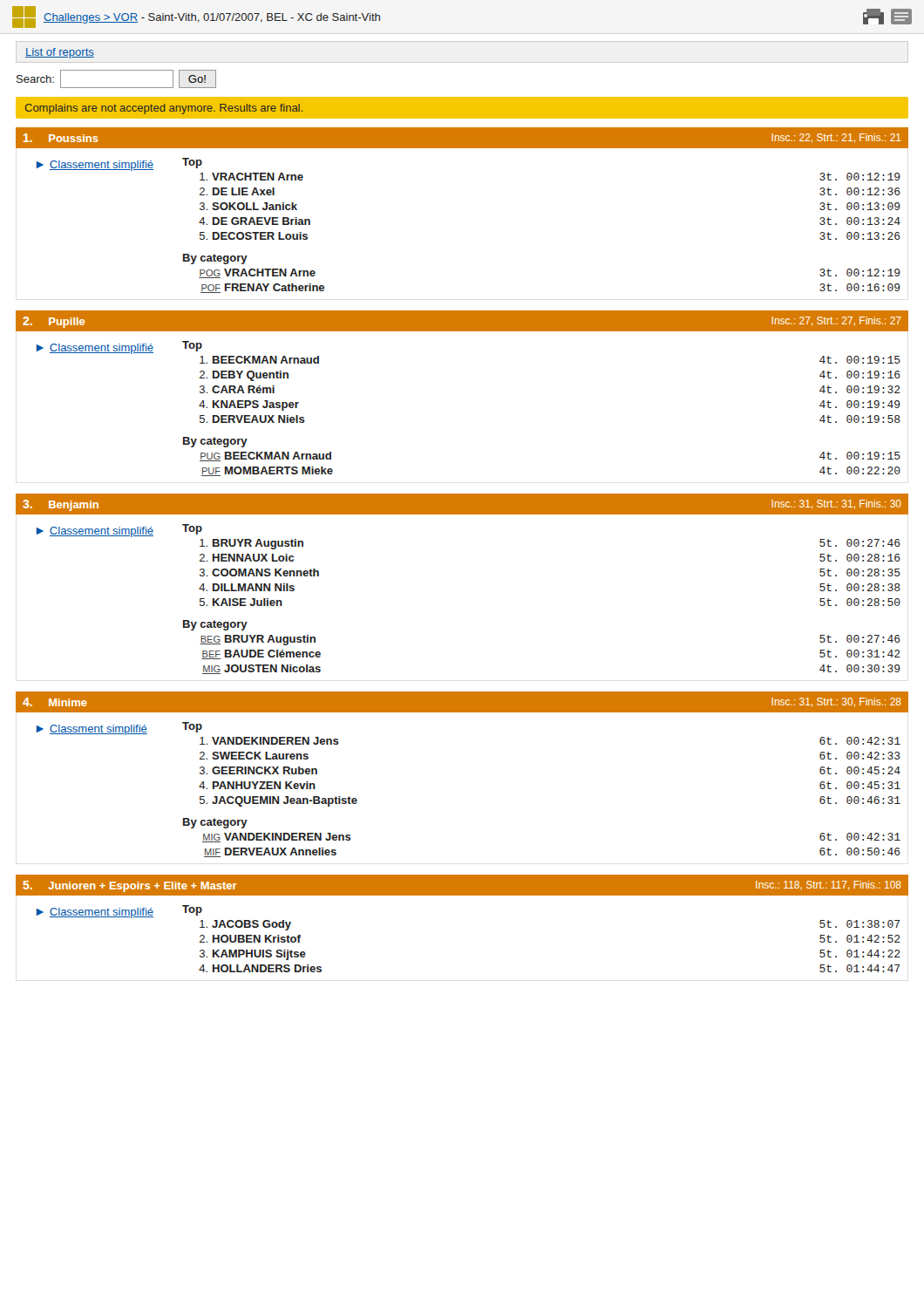Where is the passage that starts "Top 1.BRUYR Augustin5t. 00:27:46 2.HENNAUX Loic5t."?

(x=192, y=529)
